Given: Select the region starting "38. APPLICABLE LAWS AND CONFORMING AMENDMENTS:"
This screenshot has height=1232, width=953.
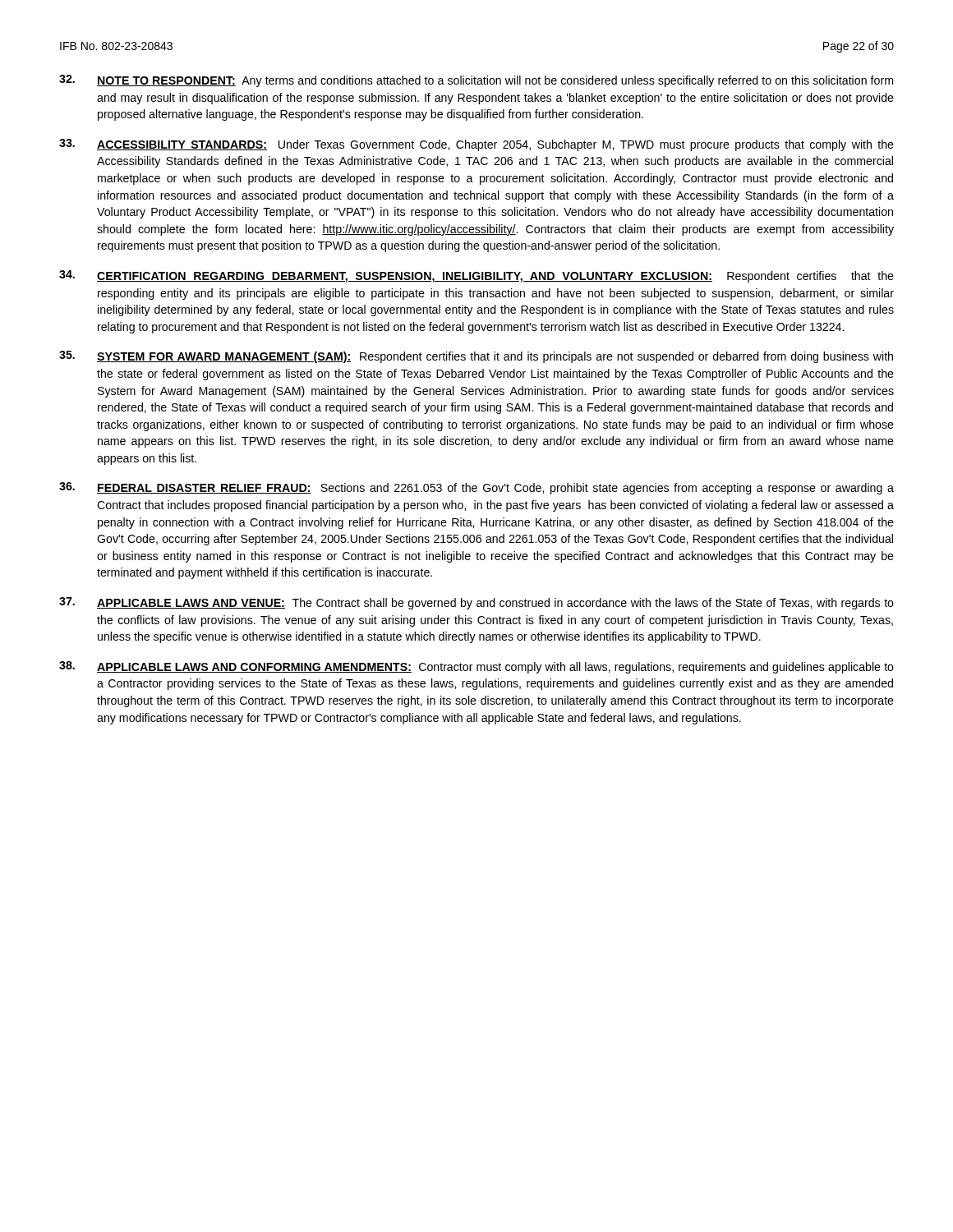Looking at the screenshot, I should click(x=476, y=692).
